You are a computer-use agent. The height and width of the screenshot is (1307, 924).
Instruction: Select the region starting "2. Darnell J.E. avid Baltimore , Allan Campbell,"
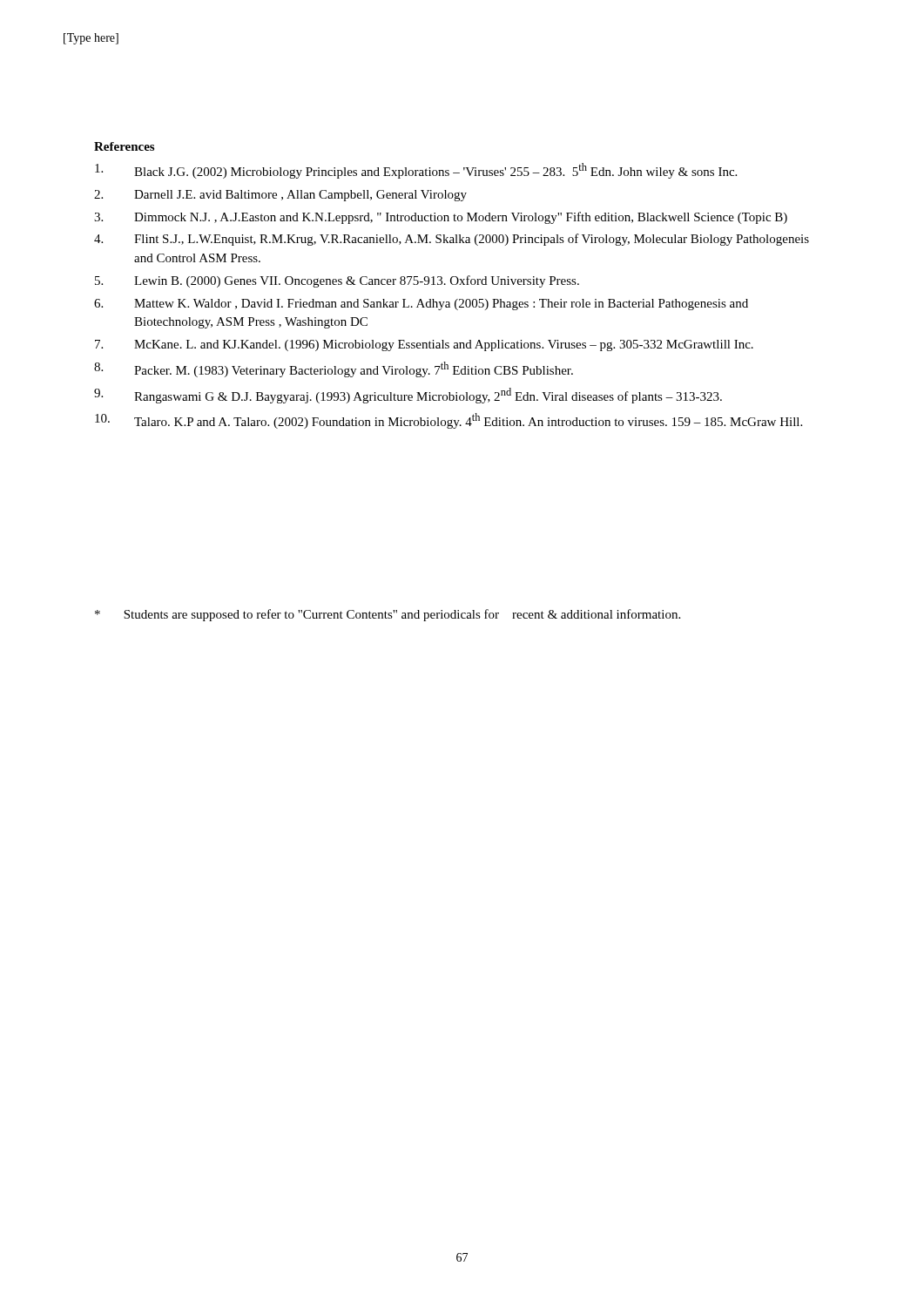(x=462, y=195)
